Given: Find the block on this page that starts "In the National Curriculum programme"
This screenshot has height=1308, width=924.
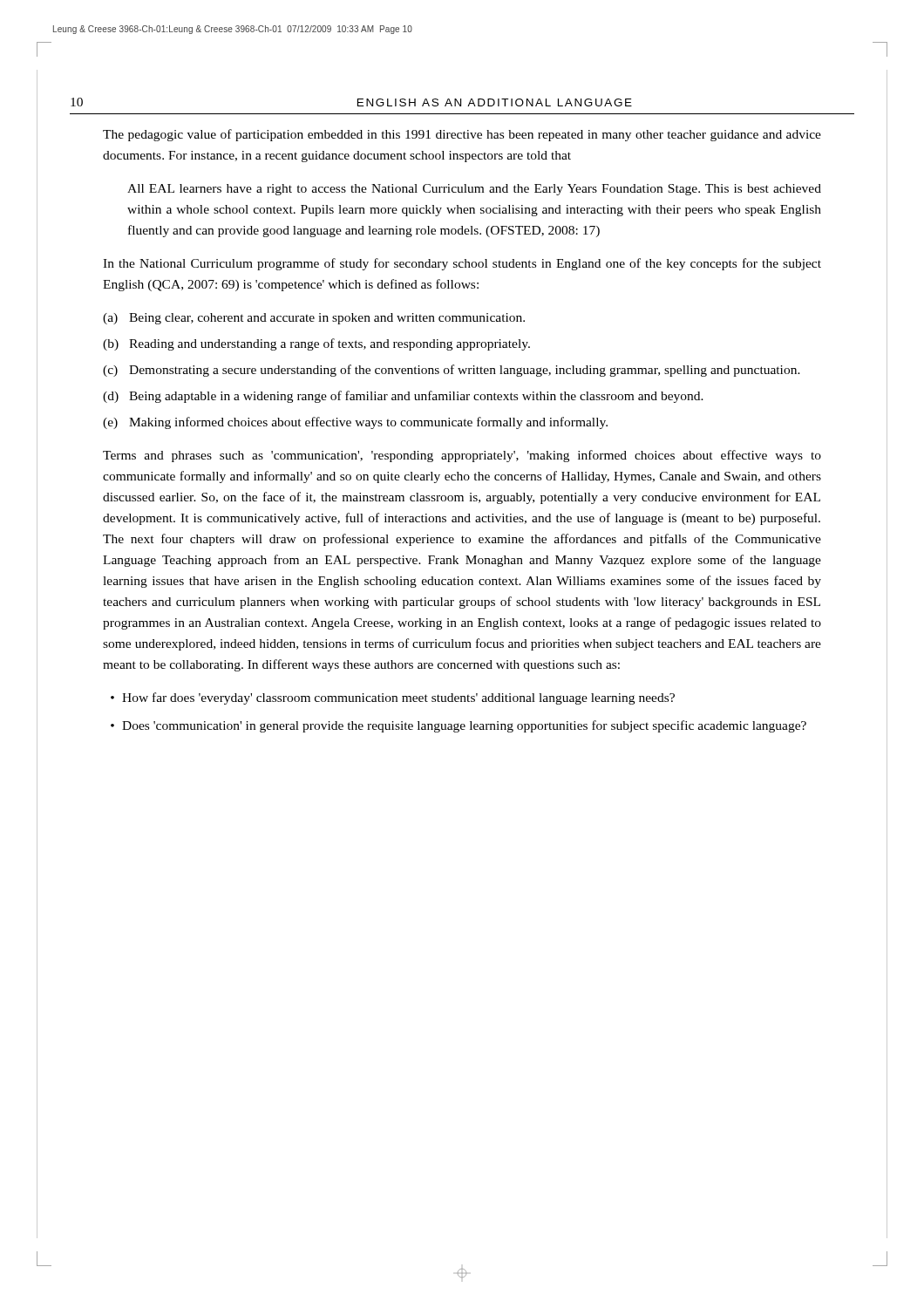Looking at the screenshot, I should tap(462, 274).
